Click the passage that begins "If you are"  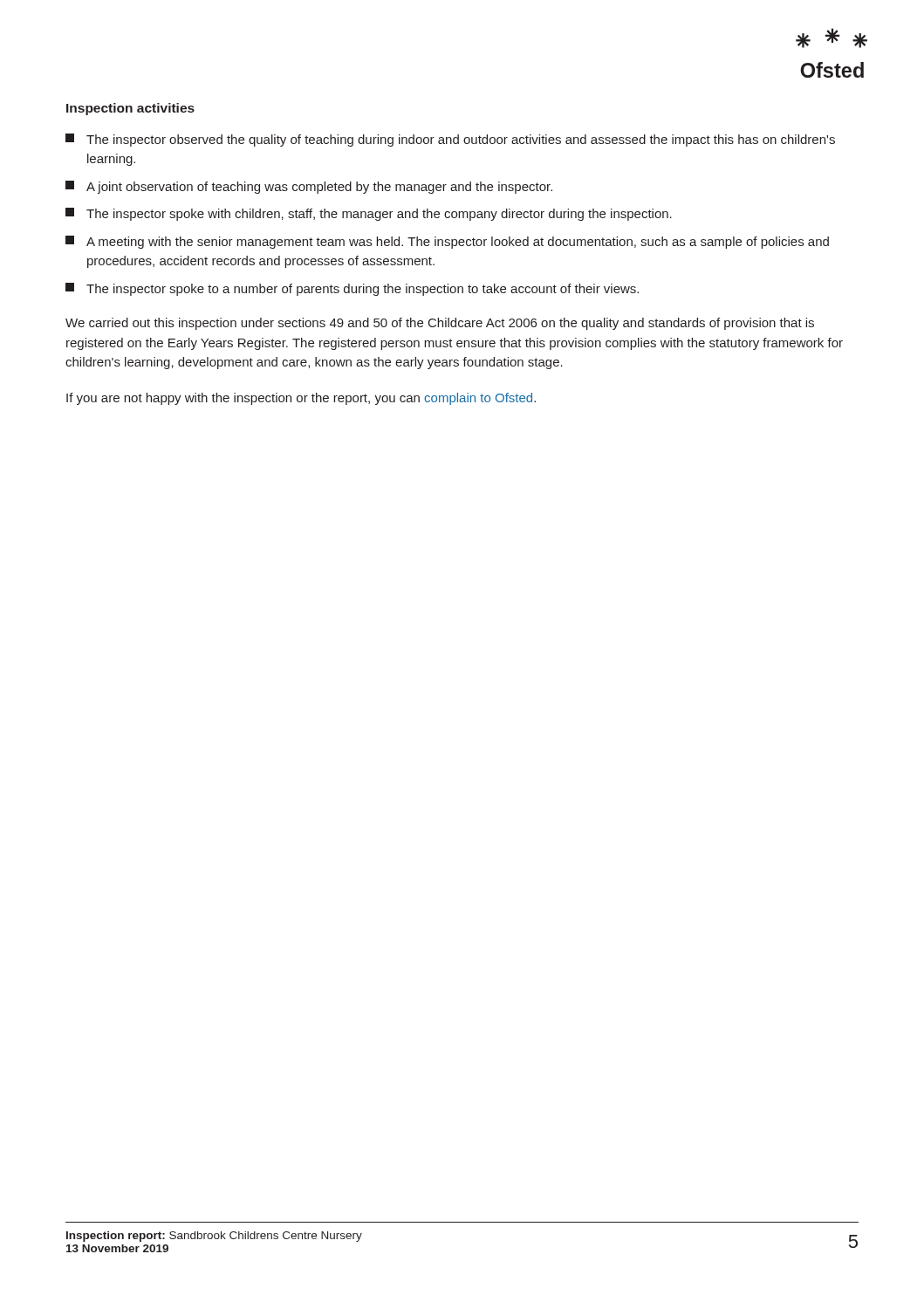pyautogui.click(x=301, y=397)
